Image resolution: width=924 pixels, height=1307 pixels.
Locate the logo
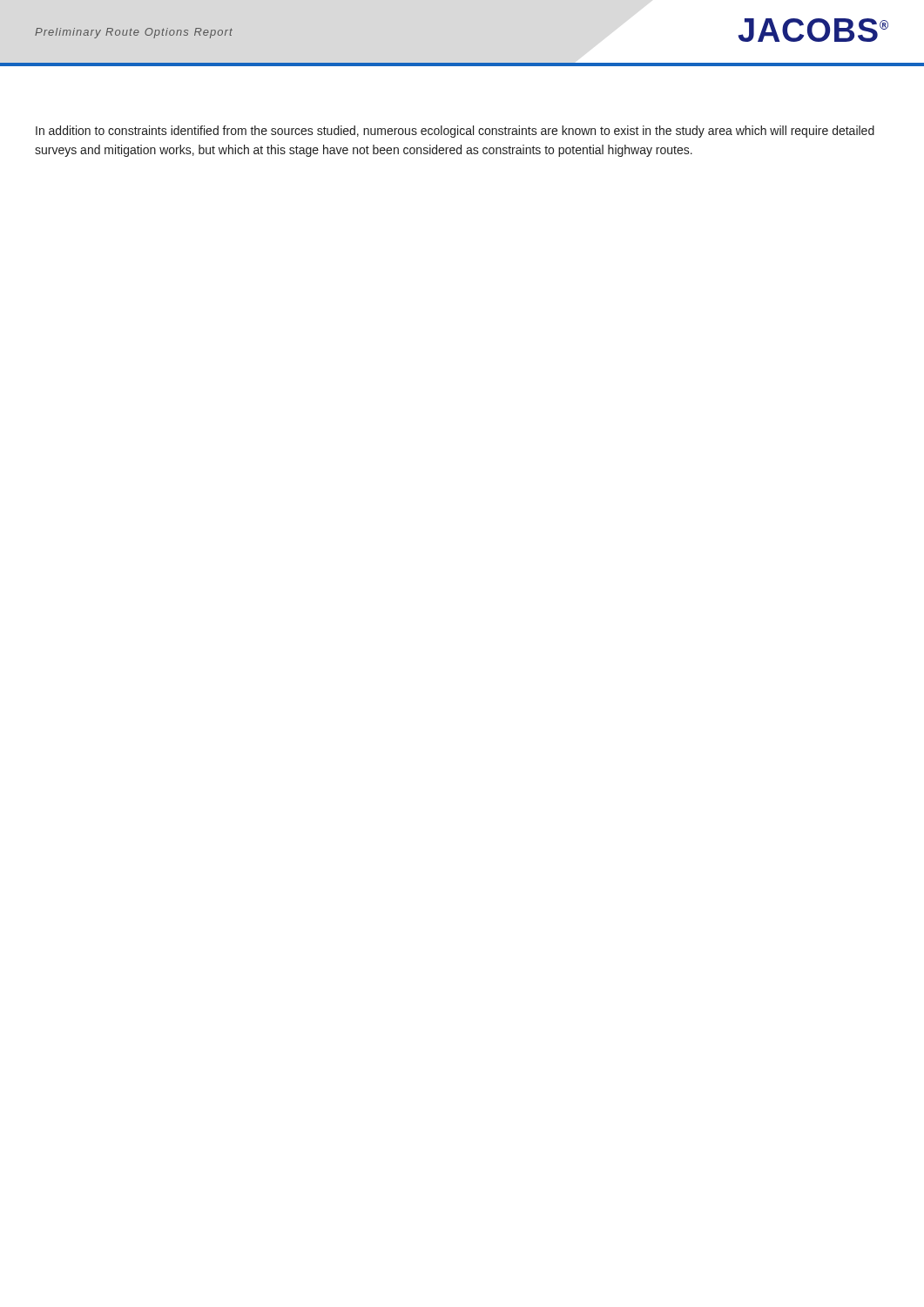813,31
